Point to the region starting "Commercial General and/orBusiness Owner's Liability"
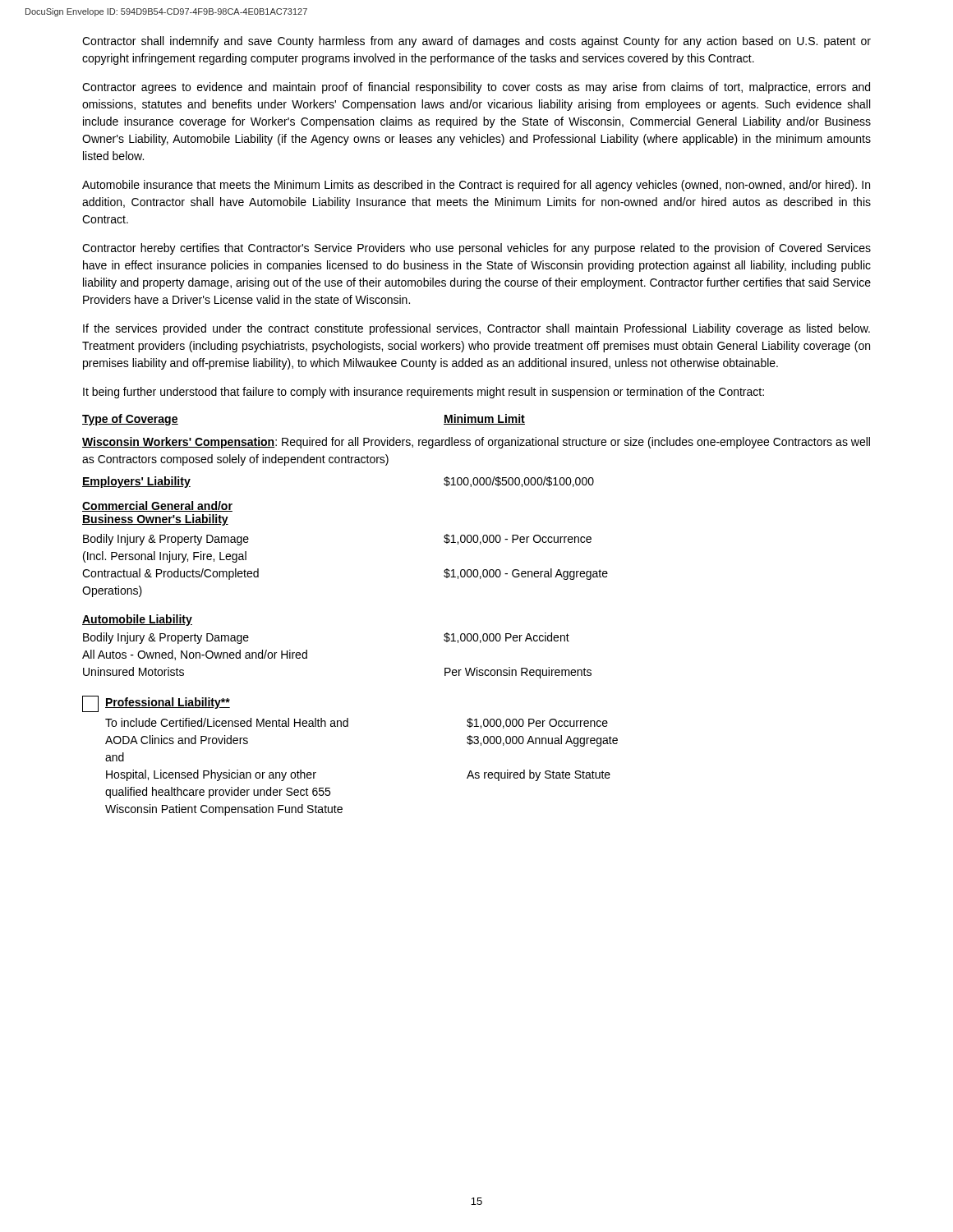Screen dimensions: 1232x953 point(157,513)
